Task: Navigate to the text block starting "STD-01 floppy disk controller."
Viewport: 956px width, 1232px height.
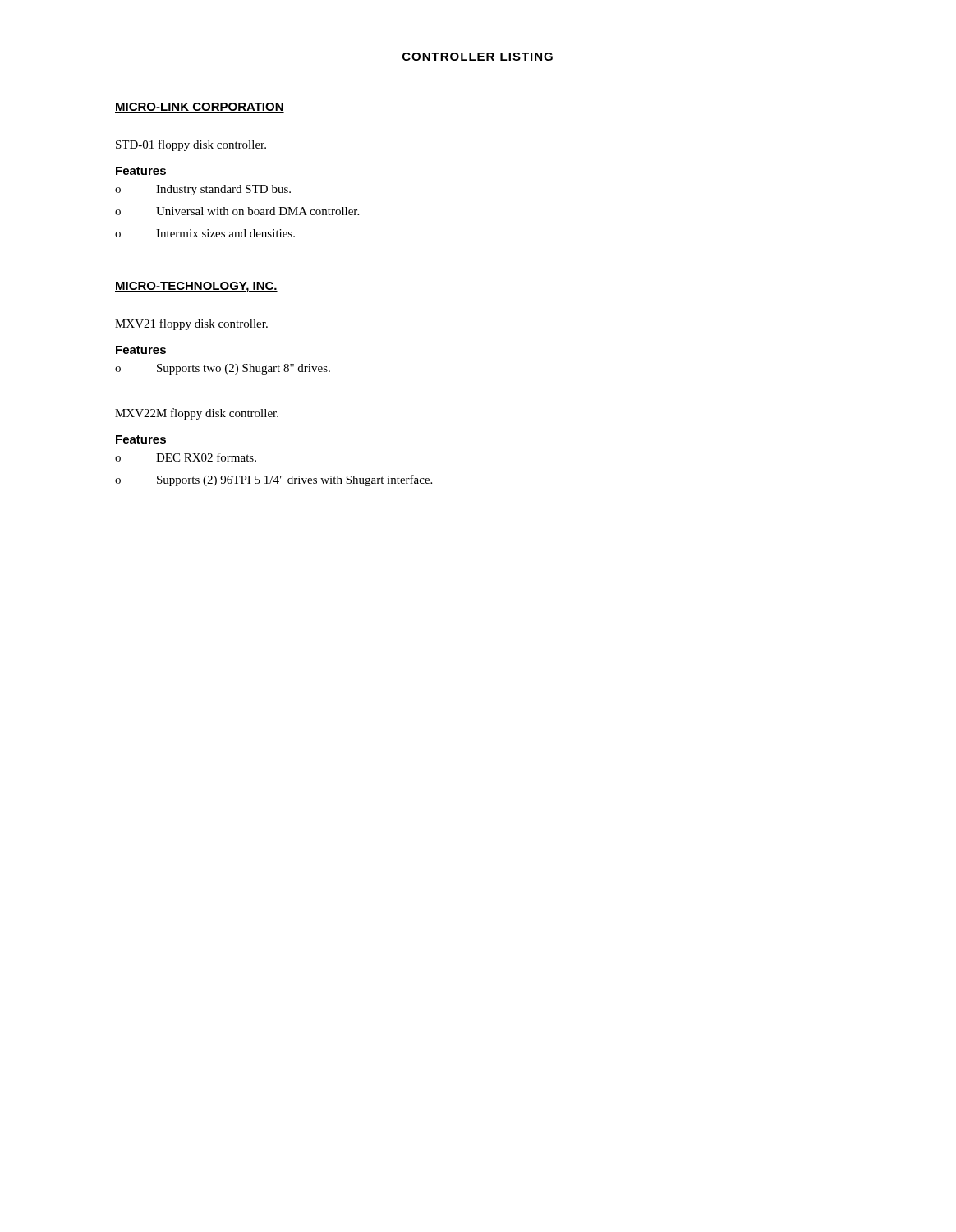Action: coord(191,145)
